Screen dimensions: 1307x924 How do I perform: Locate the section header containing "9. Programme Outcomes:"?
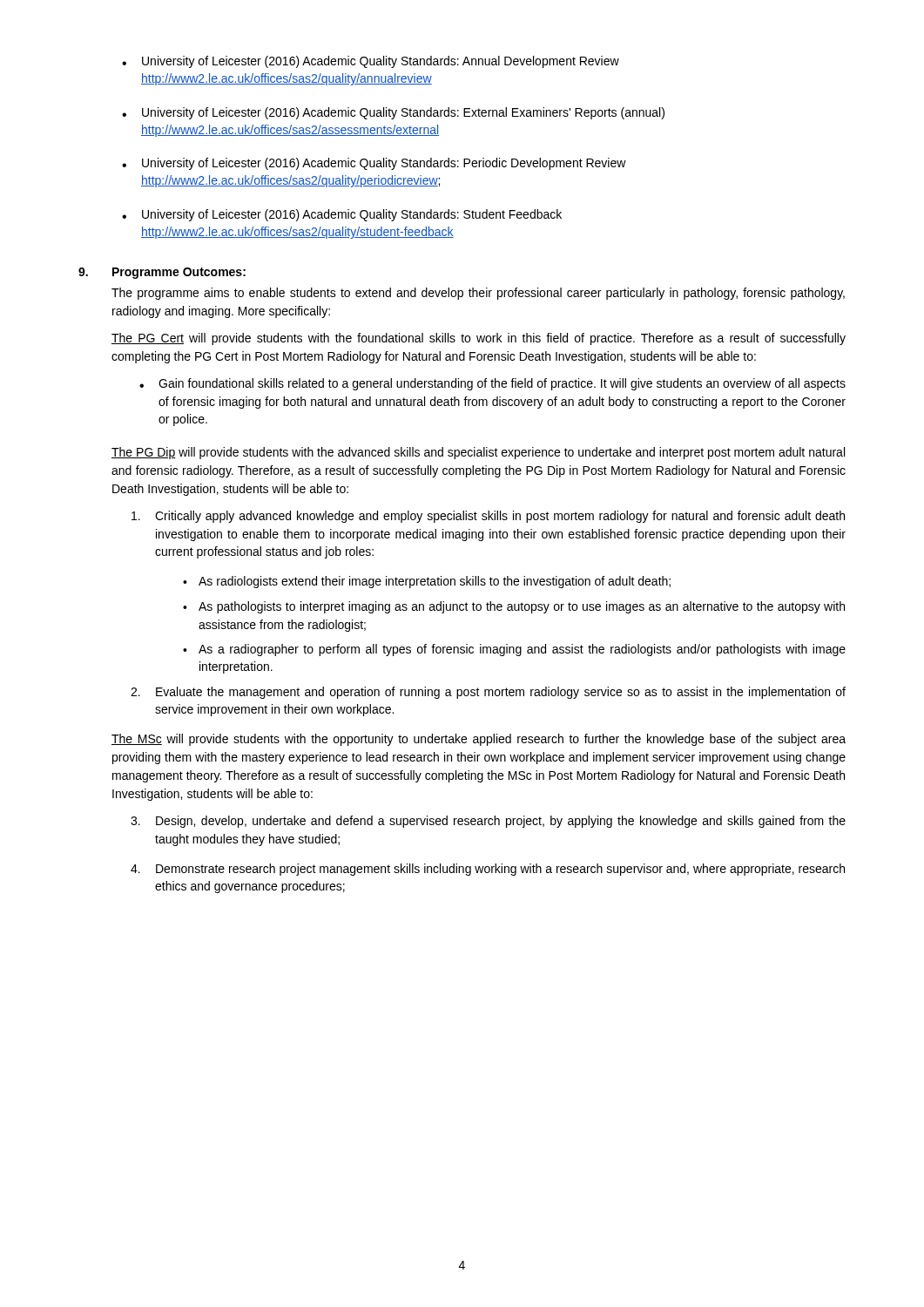click(162, 272)
